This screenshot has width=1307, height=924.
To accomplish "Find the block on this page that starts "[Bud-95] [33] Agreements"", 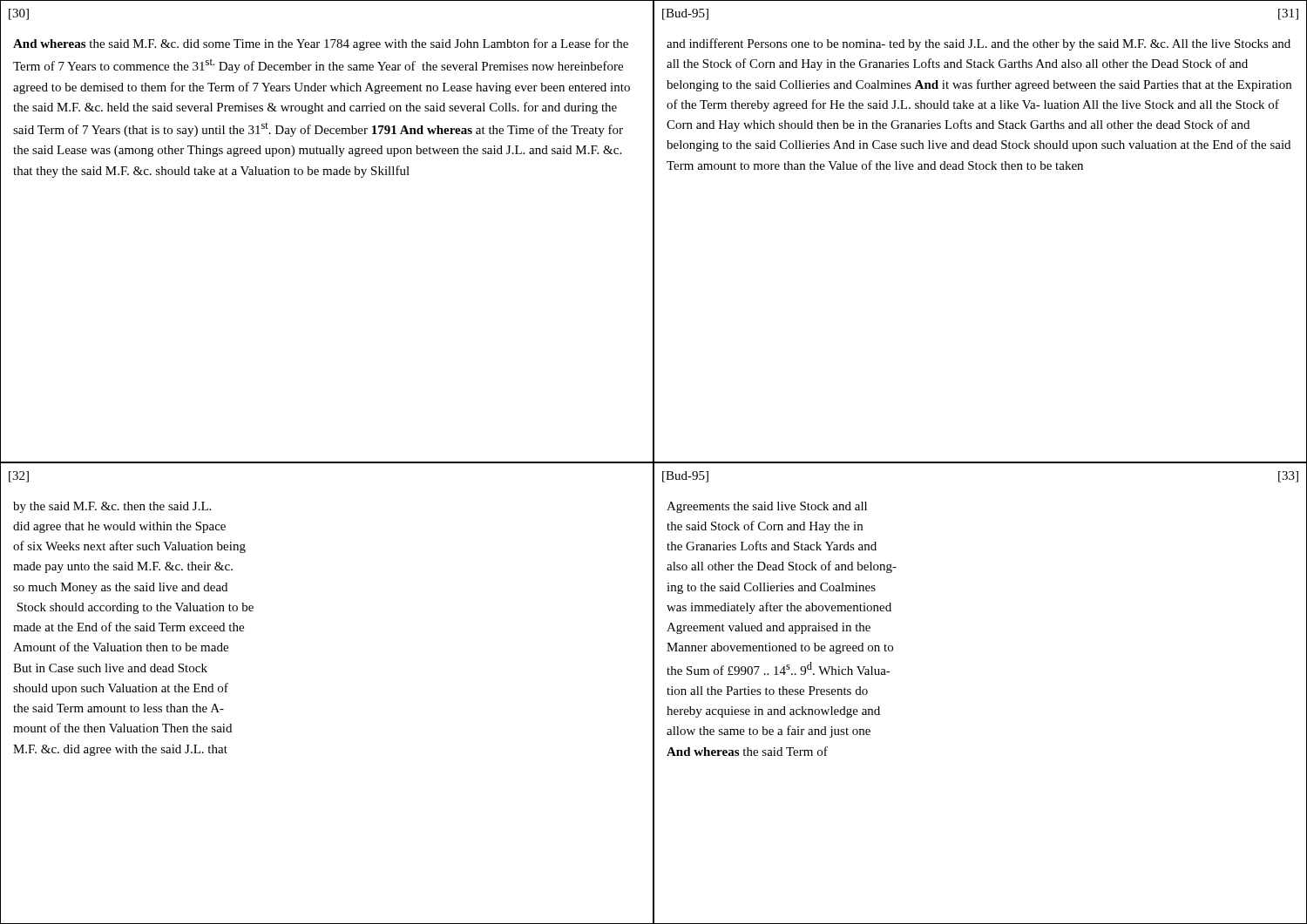I will (x=690, y=477).
